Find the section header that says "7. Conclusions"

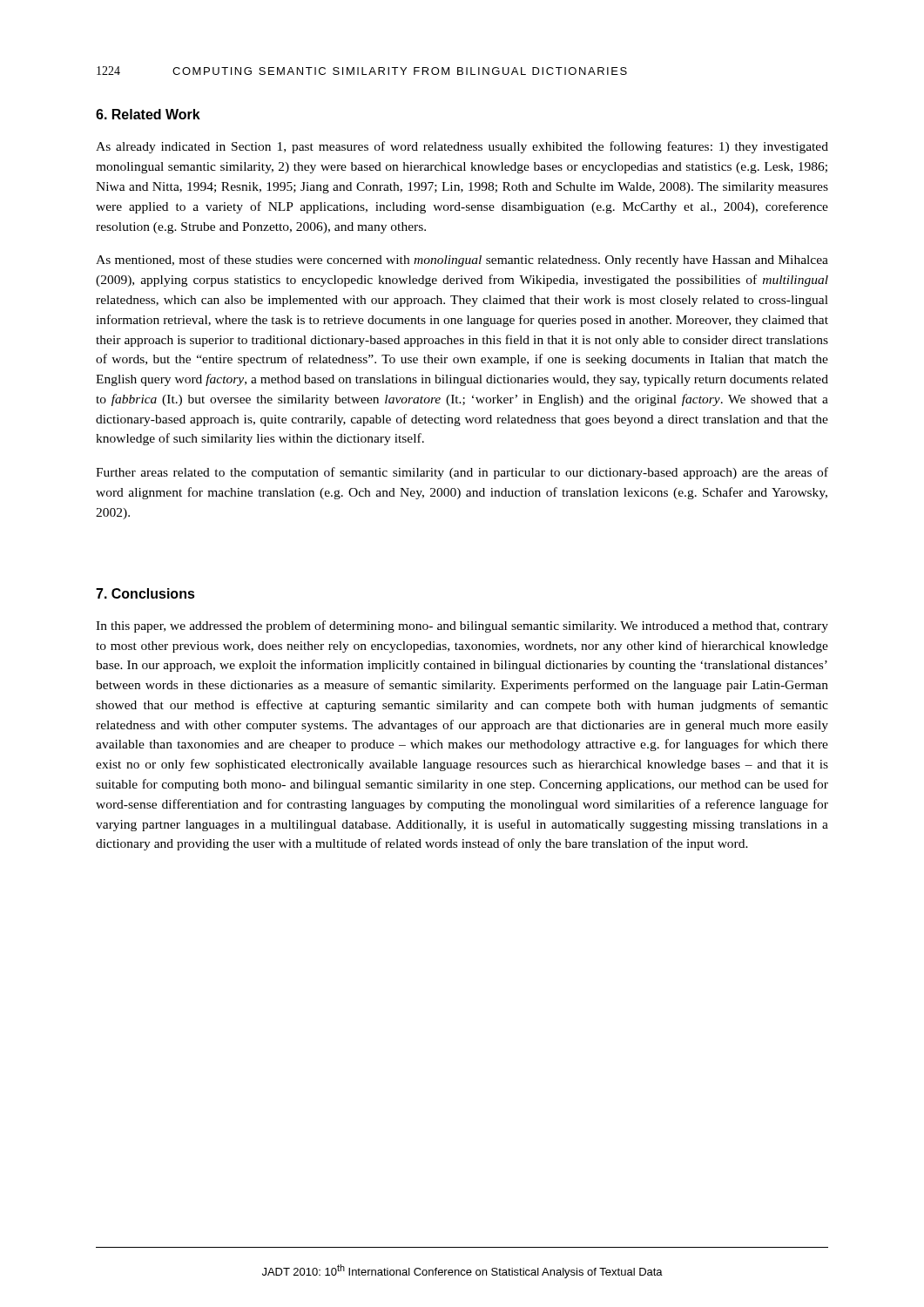(145, 593)
